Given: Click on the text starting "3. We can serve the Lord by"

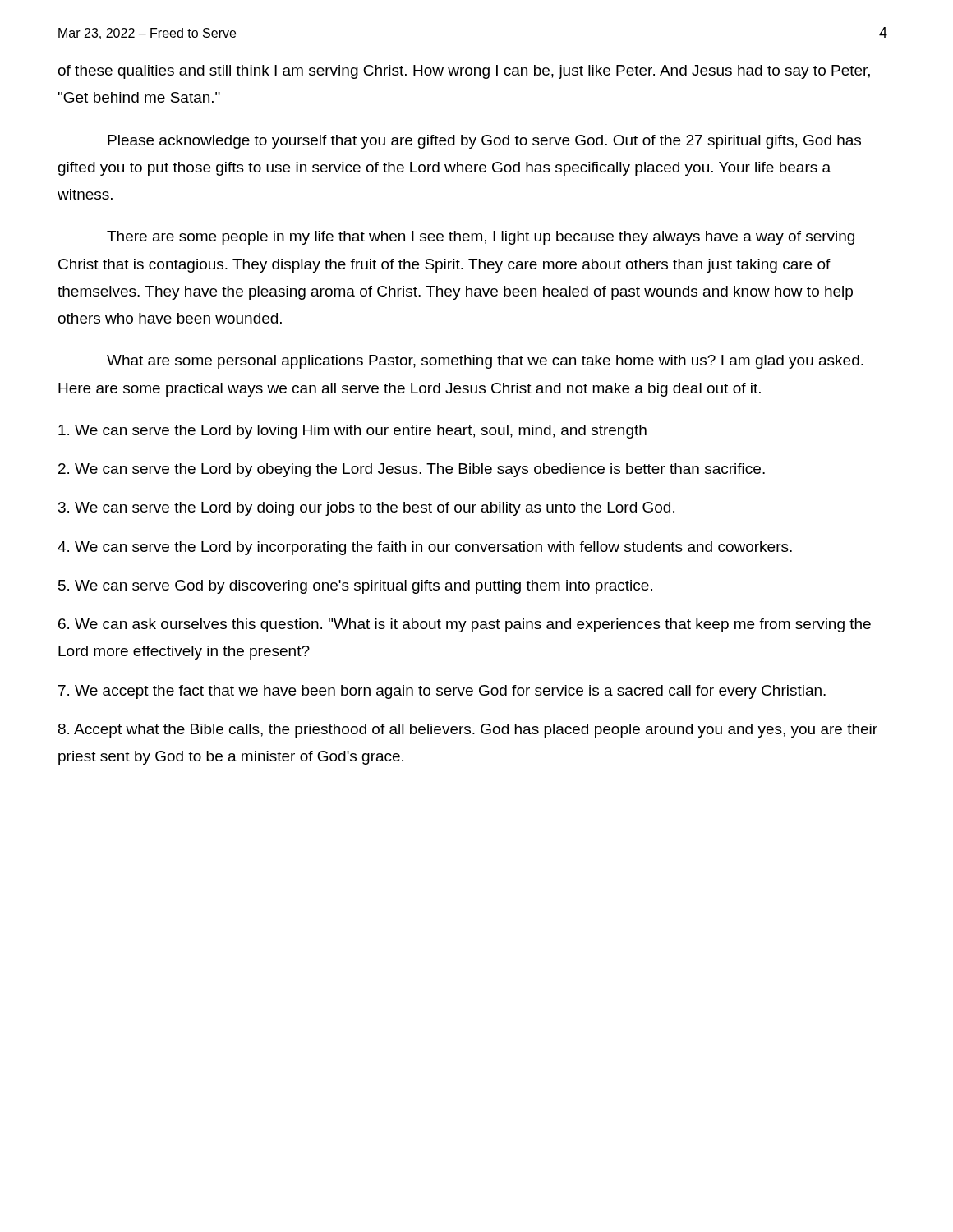Looking at the screenshot, I should point(367,507).
